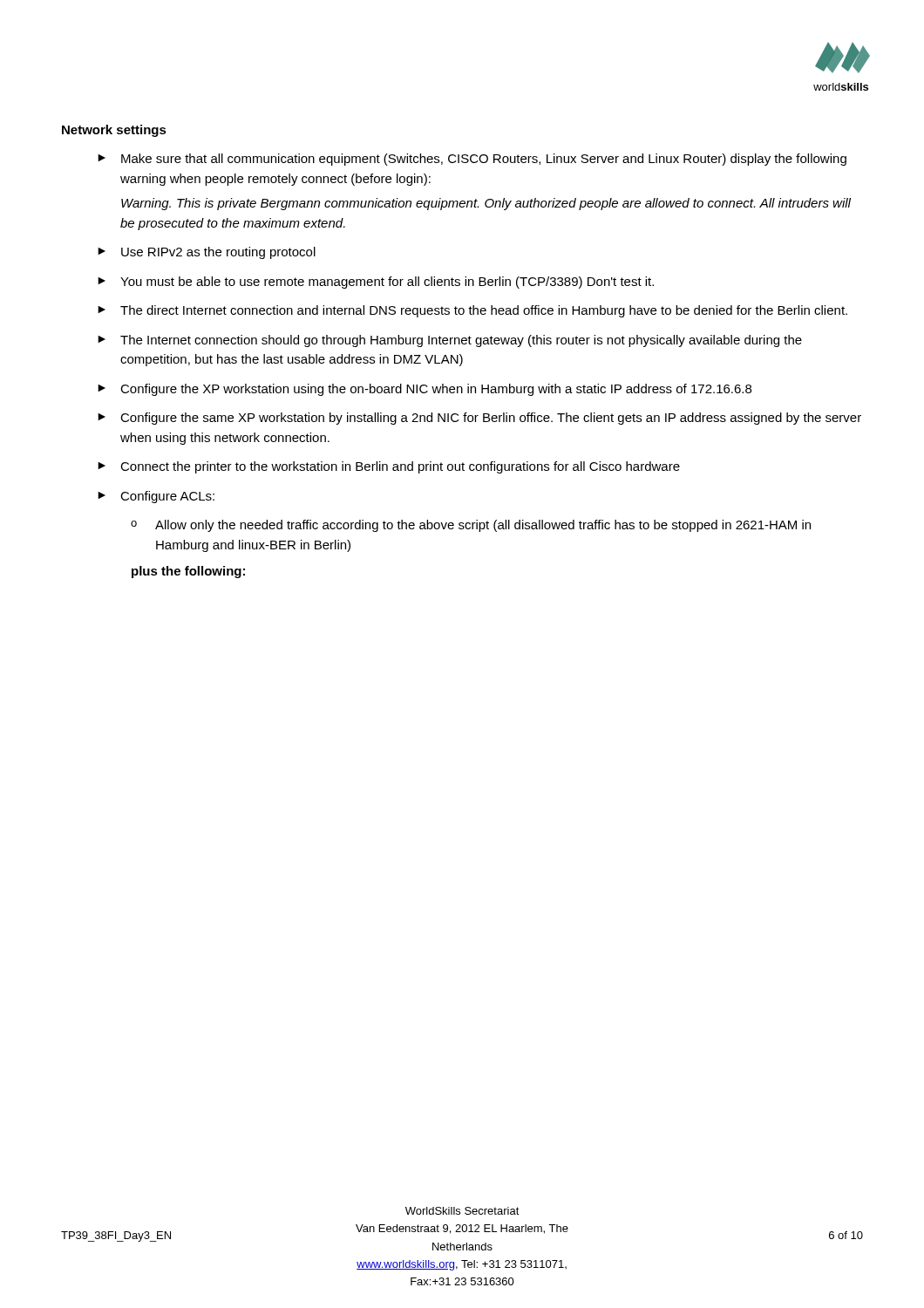Screen dimensions: 1308x924
Task: Select the block starting "► Connect the"
Action: click(x=479, y=467)
